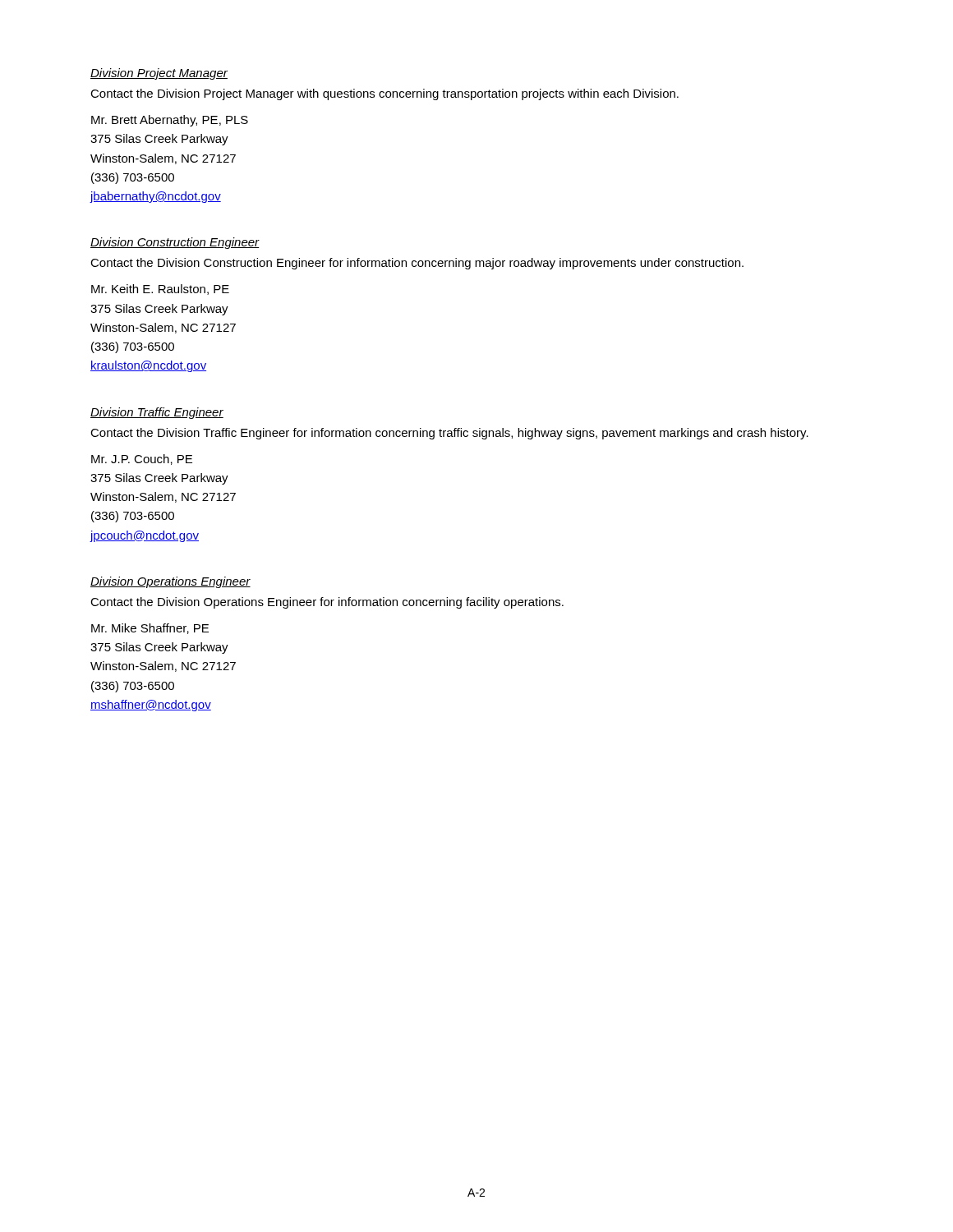Locate the block of text that opens with "Mr. Mike Shaffner, PE"

point(163,666)
